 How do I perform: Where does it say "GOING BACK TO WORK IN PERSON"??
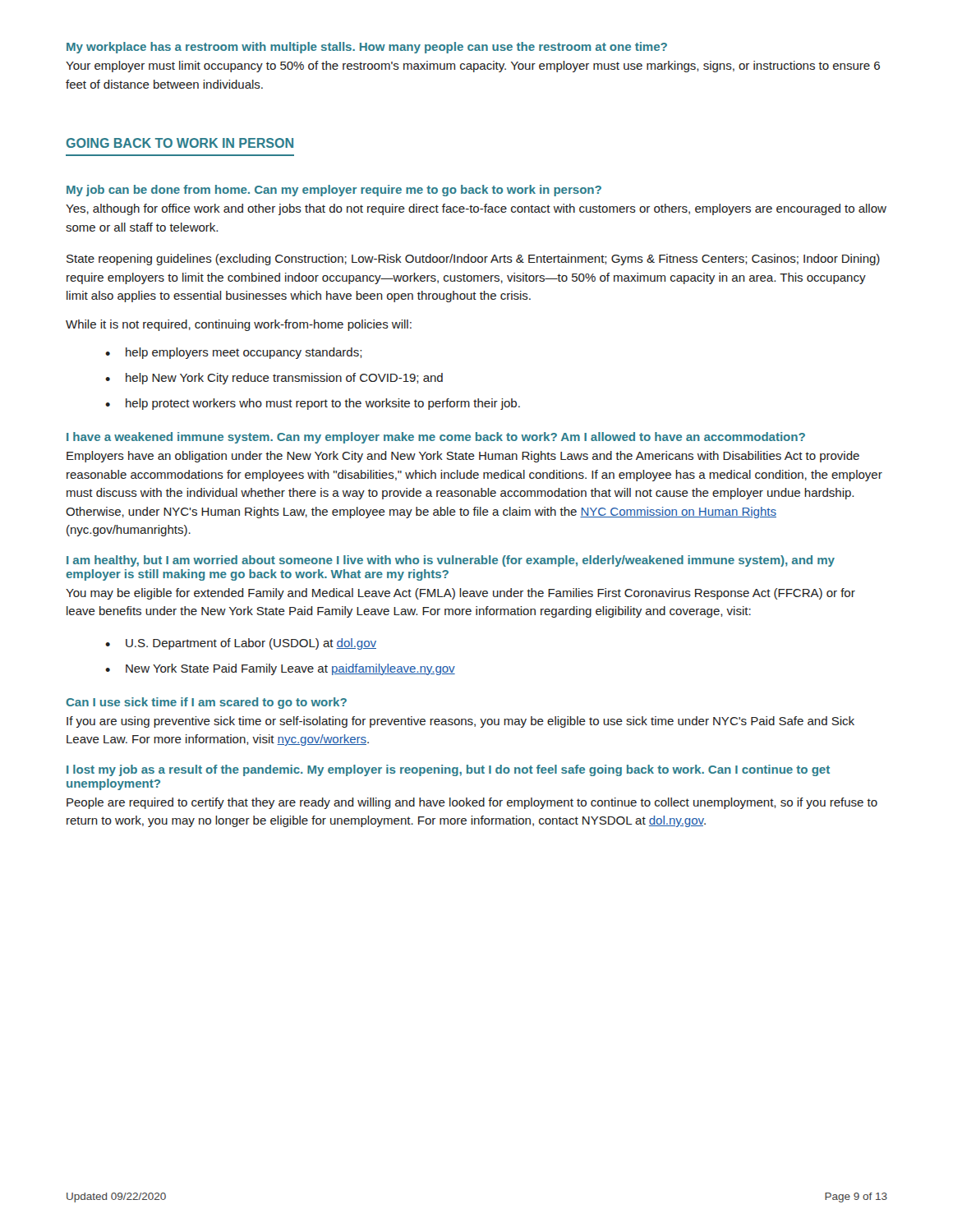(x=180, y=146)
